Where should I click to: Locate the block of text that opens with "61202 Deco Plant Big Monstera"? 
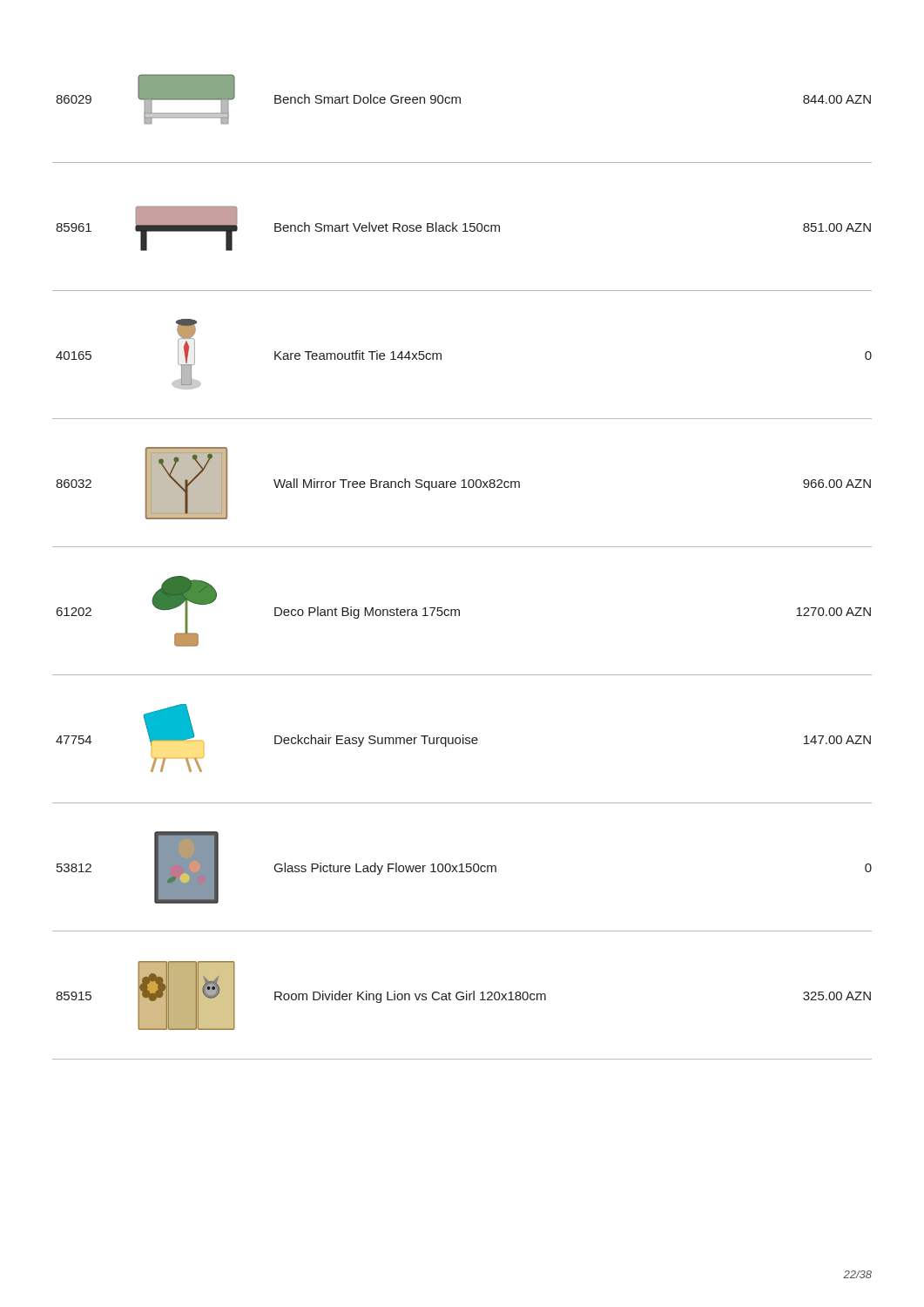[x=462, y=611]
